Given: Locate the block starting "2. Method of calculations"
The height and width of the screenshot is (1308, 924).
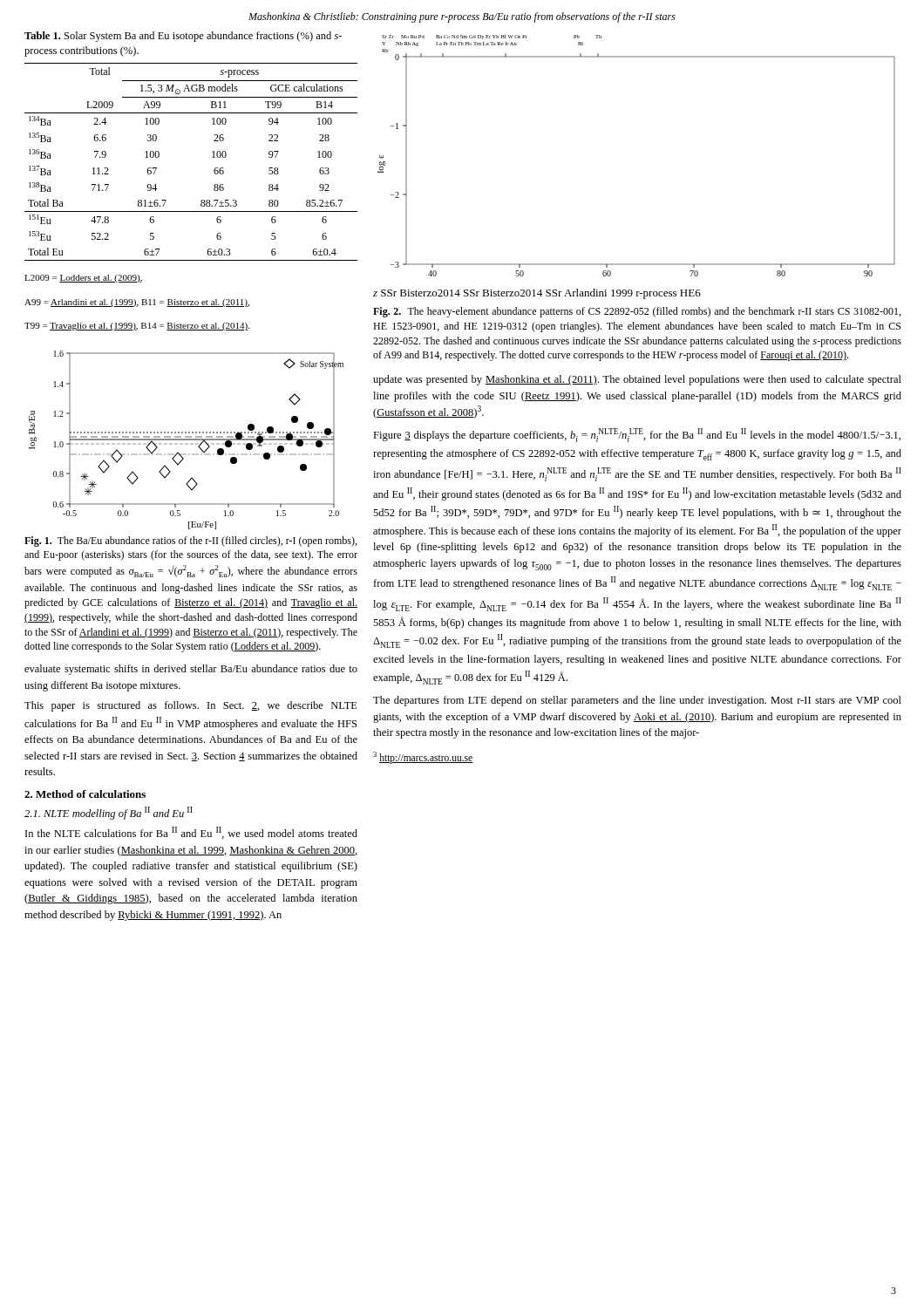Looking at the screenshot, I should (x=85, y=794).
